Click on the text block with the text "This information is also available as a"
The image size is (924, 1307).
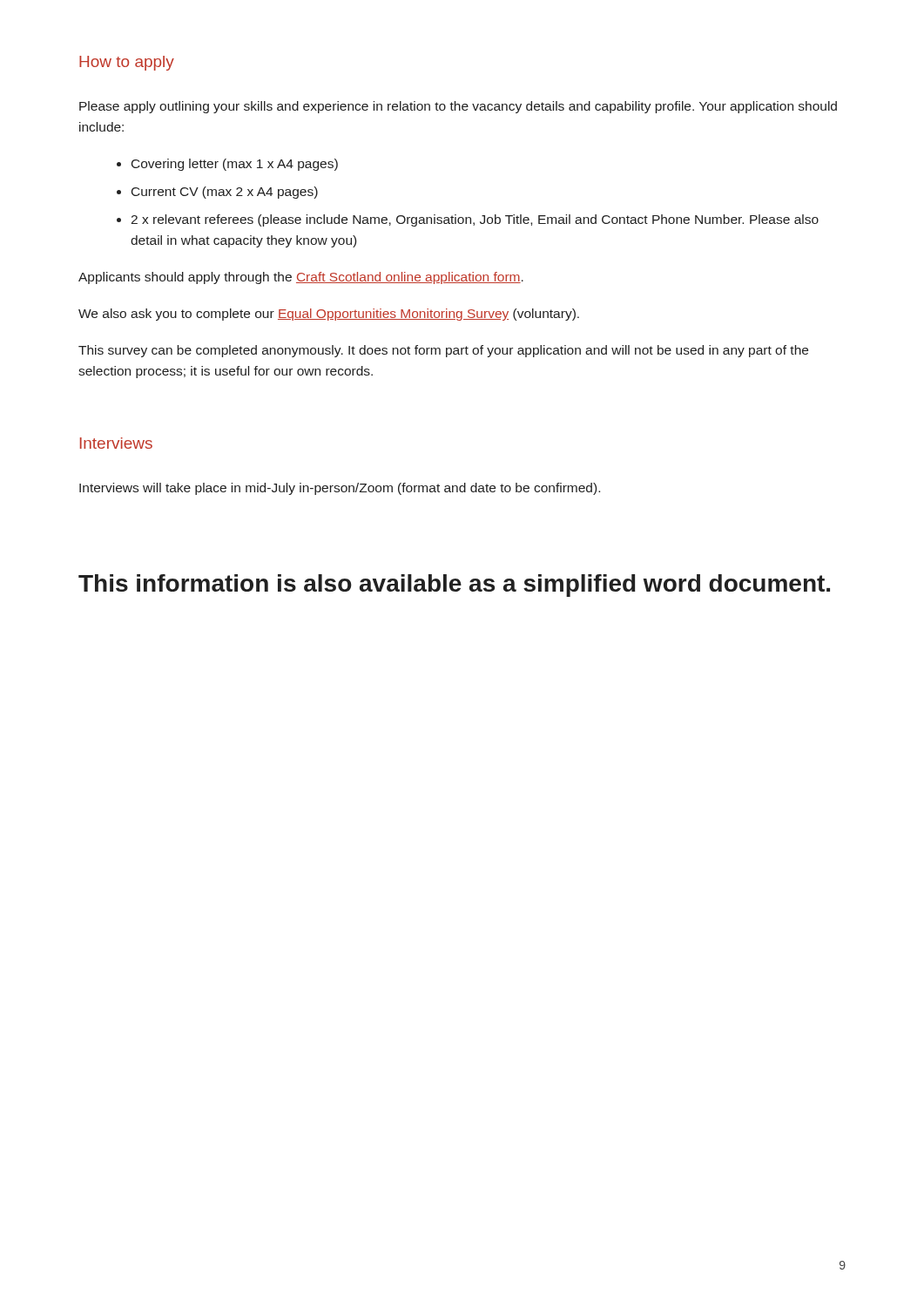pyautogui.click(x=462, y=584)
